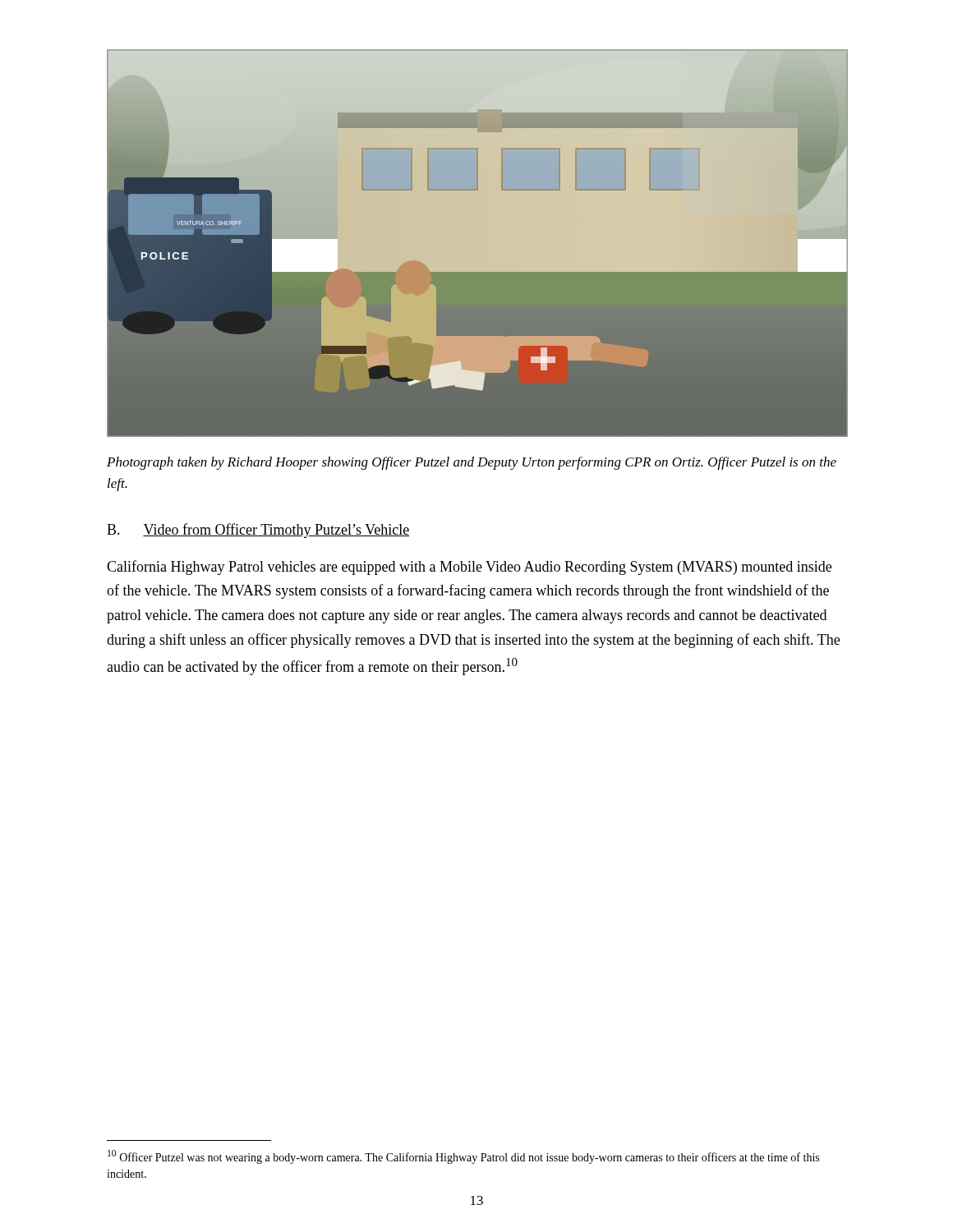Locate the region starting "10 Officer Putzel was not"

click(463, 1164)
